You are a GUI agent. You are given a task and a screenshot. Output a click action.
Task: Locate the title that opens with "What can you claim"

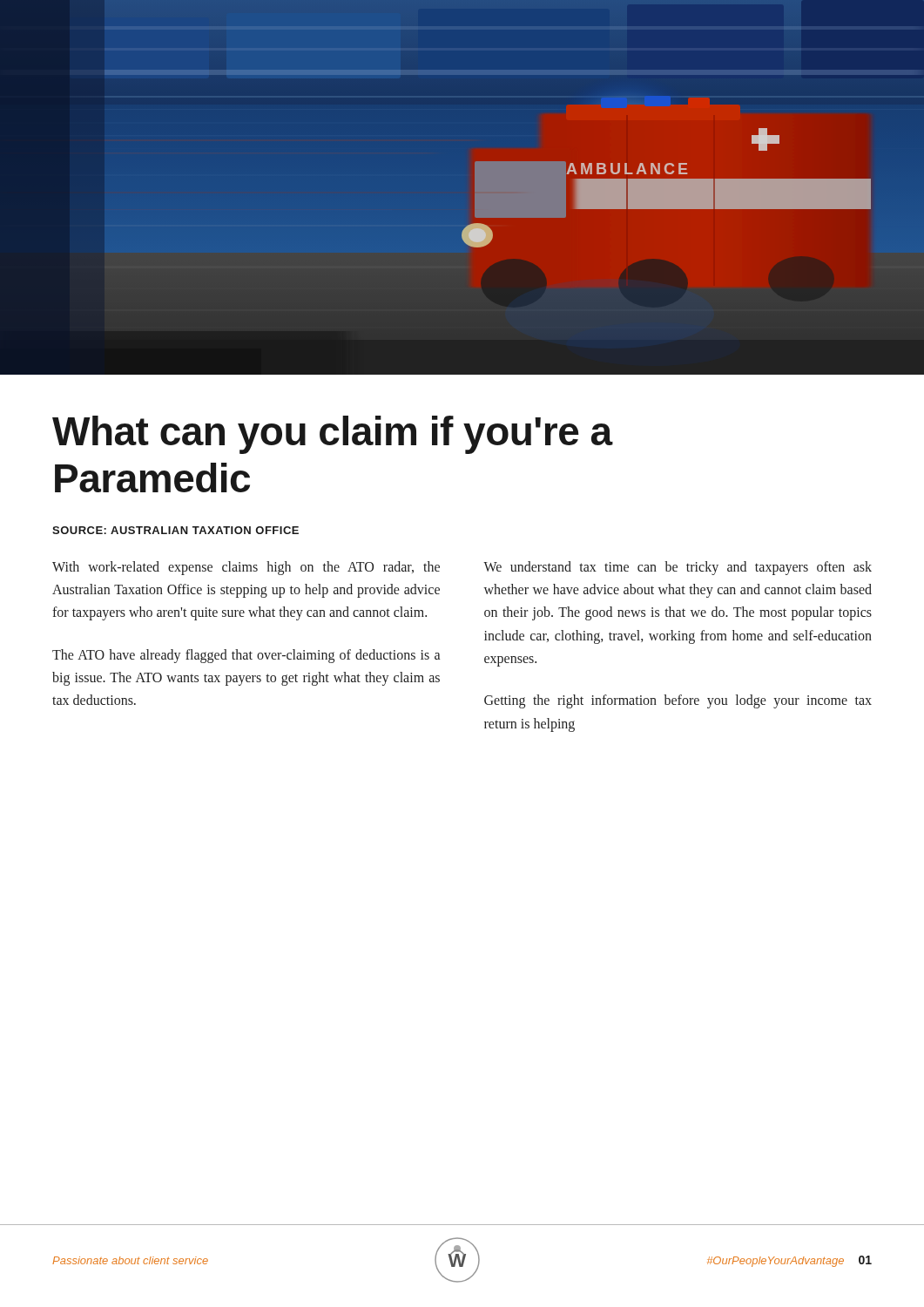point(462,455)
